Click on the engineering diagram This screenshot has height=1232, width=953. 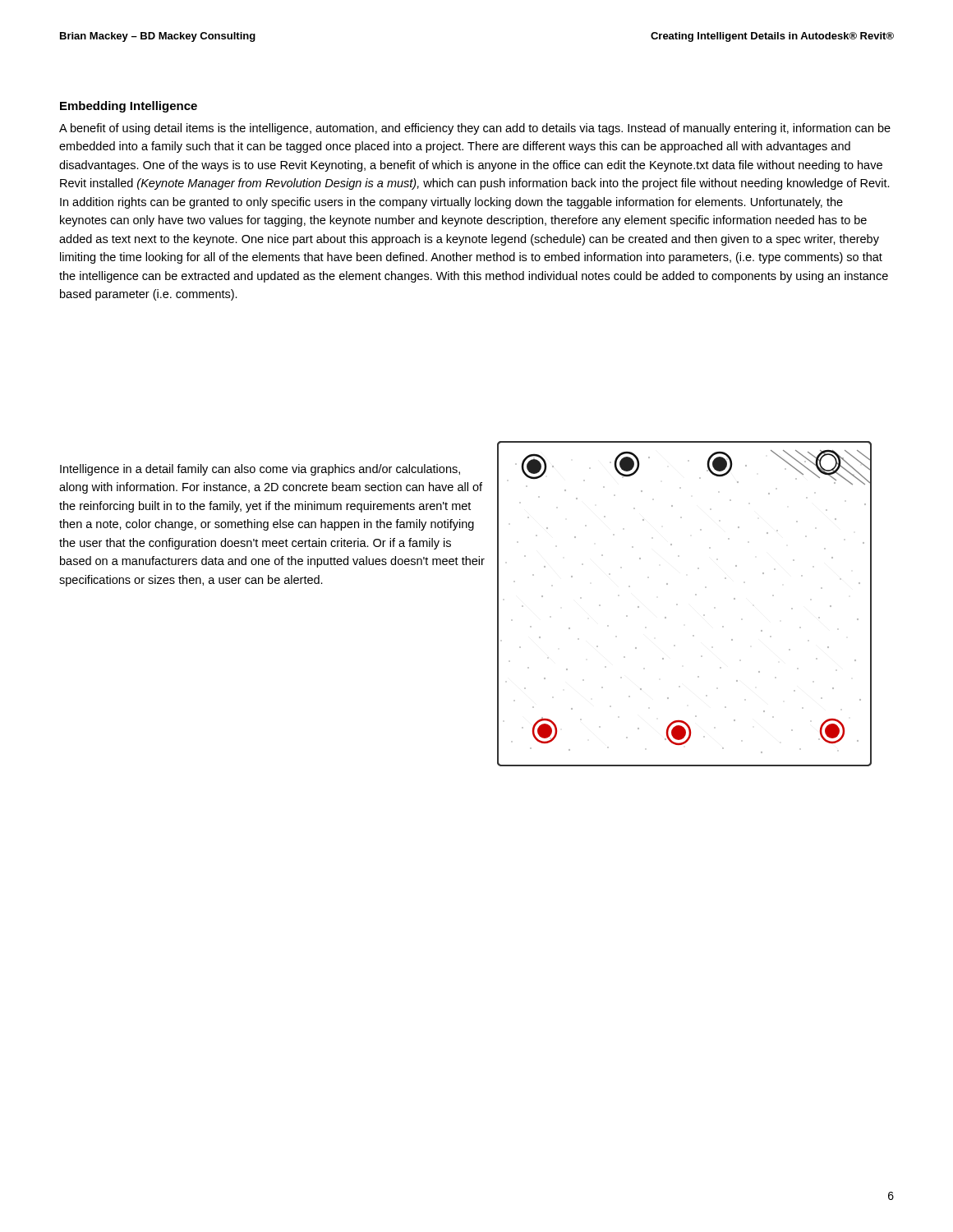(x=684, y=604)
